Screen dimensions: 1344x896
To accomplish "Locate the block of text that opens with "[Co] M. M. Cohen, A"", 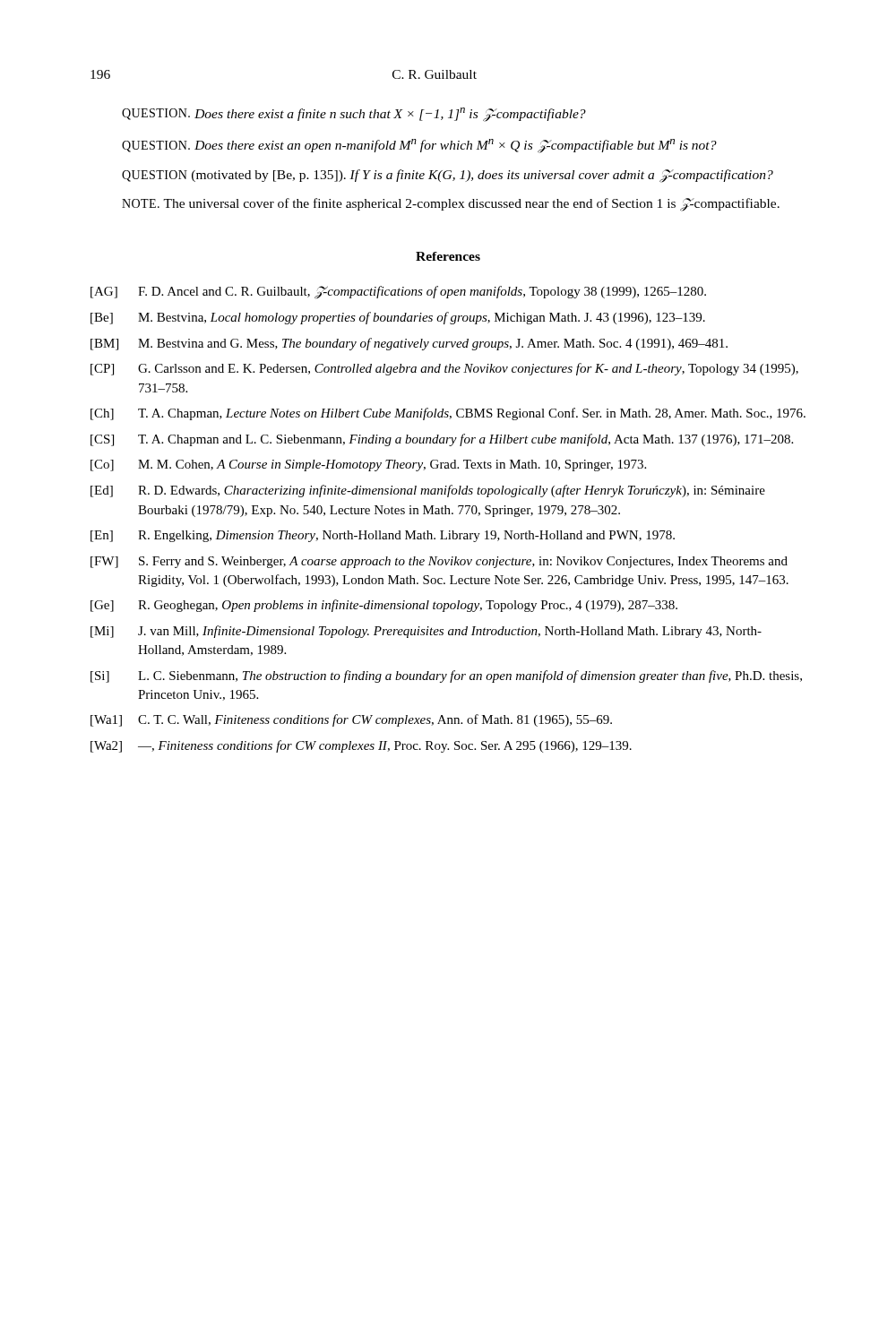I will click(x=448, y=465).
